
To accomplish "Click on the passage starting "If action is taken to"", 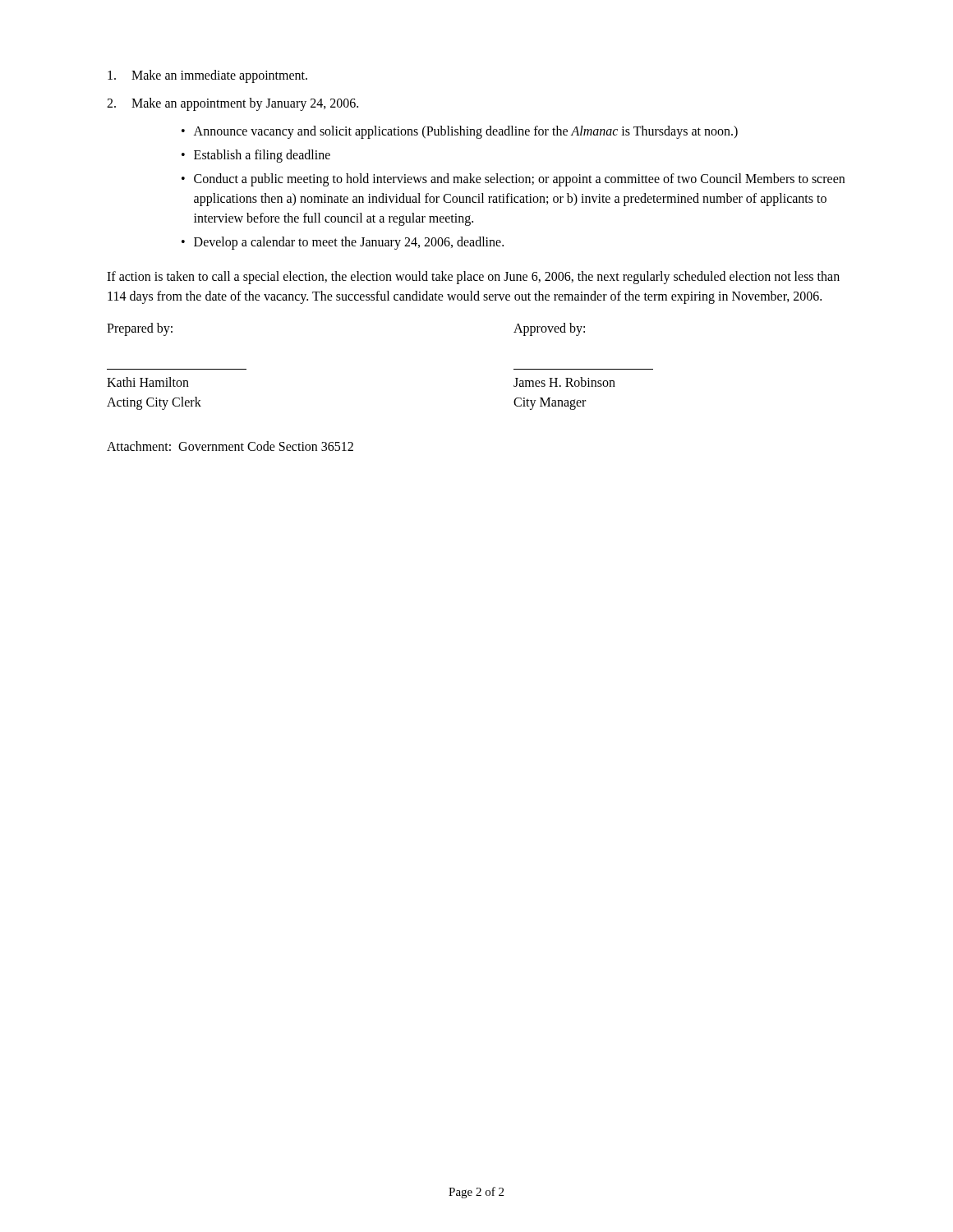I will coord(473,286).
